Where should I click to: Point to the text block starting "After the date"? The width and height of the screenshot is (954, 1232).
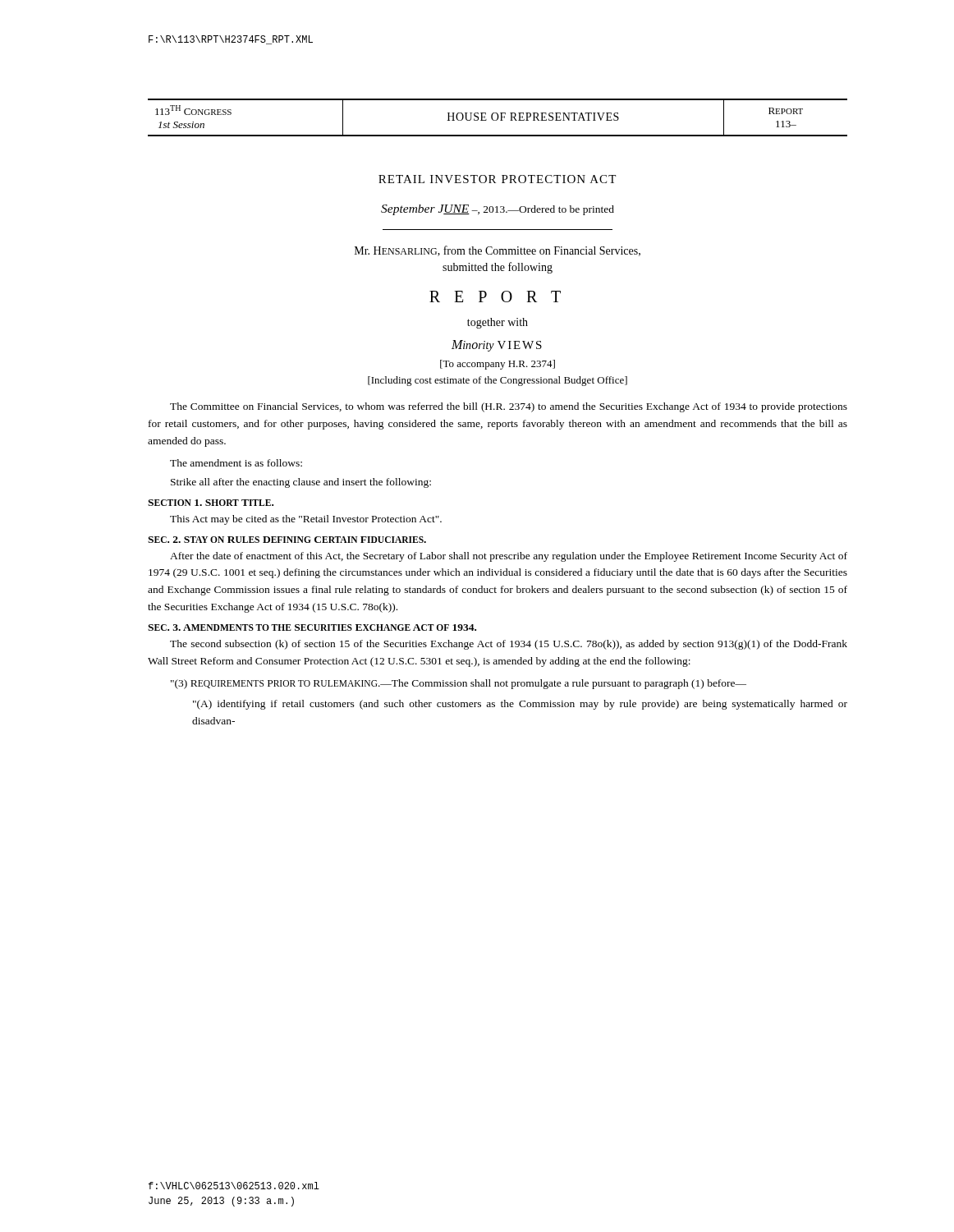(498, 581)
